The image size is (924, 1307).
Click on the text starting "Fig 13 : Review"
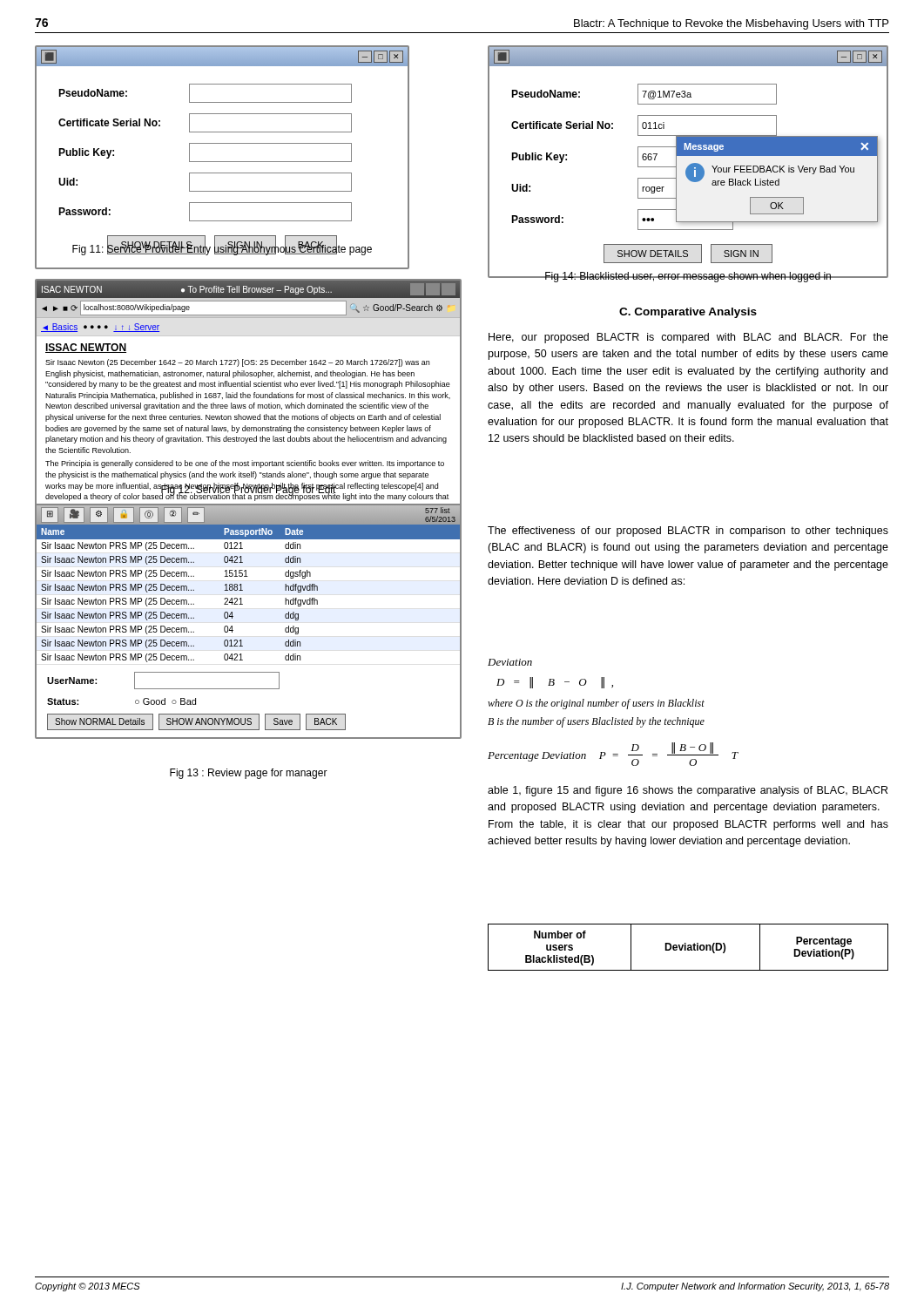pos(248,773)
